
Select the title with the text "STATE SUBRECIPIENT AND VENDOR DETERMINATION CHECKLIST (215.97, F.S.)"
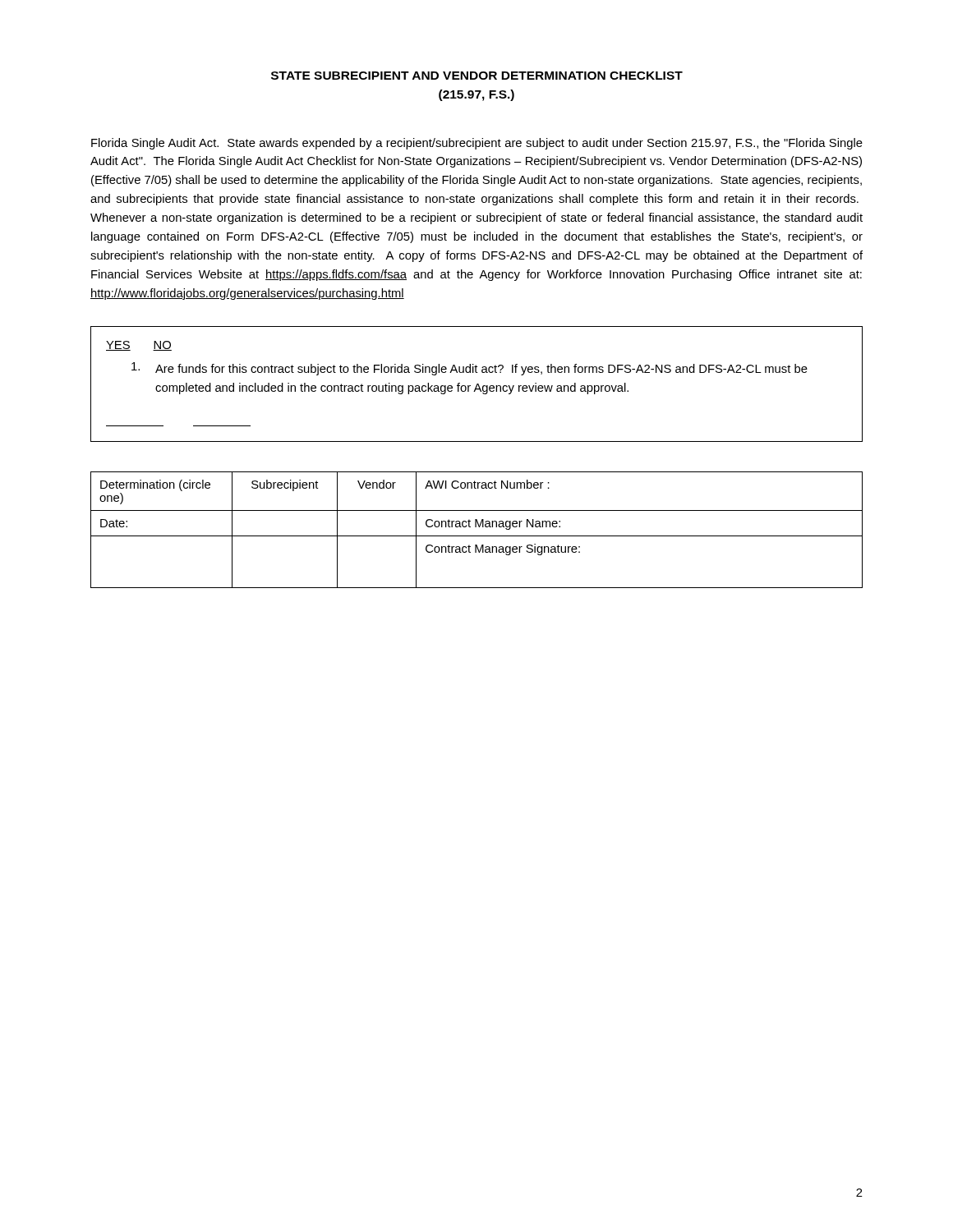pyautogui.click(x=476, y=85)
